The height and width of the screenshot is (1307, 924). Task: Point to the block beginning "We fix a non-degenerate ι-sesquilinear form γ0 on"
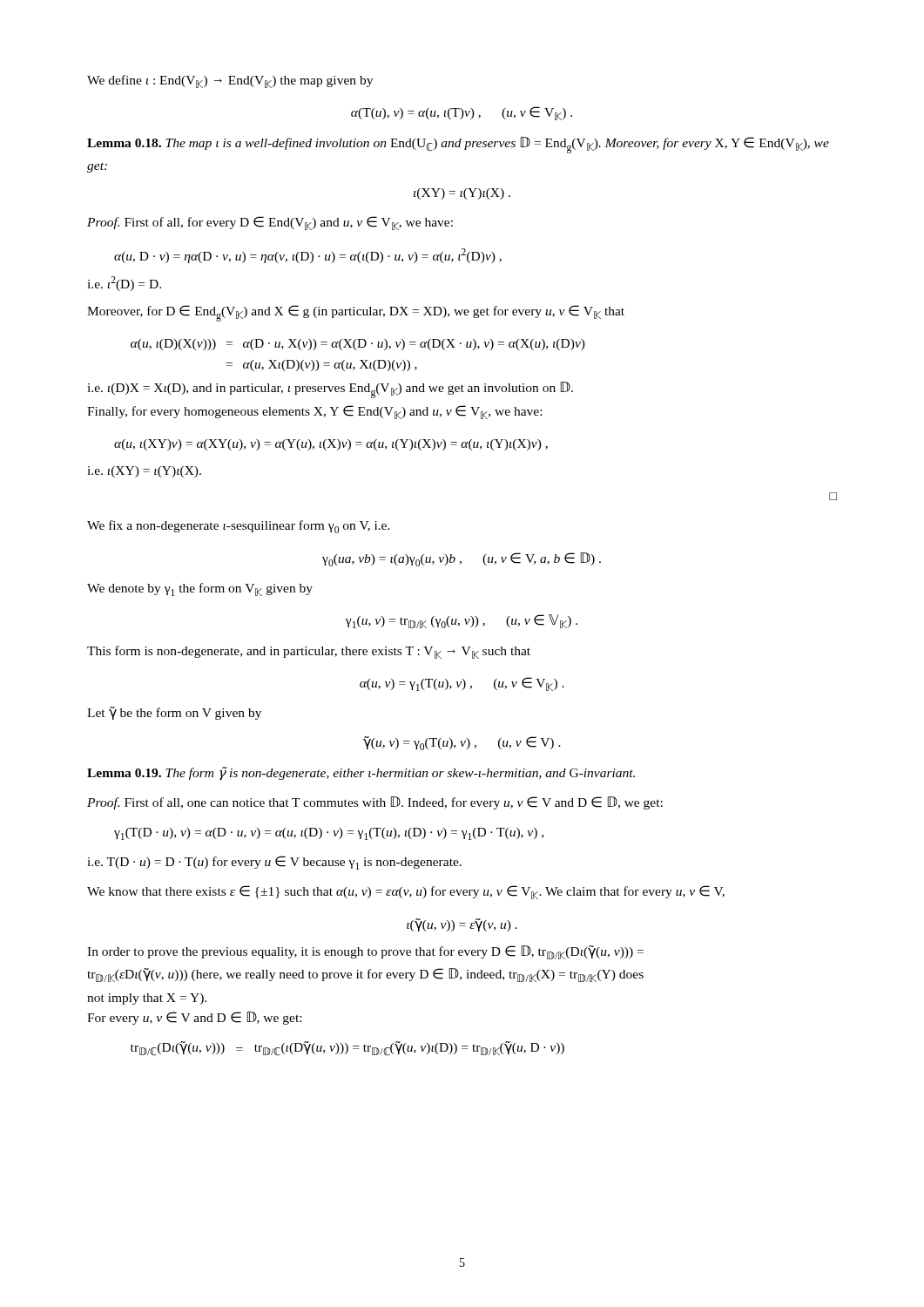[x=239, y=527]
